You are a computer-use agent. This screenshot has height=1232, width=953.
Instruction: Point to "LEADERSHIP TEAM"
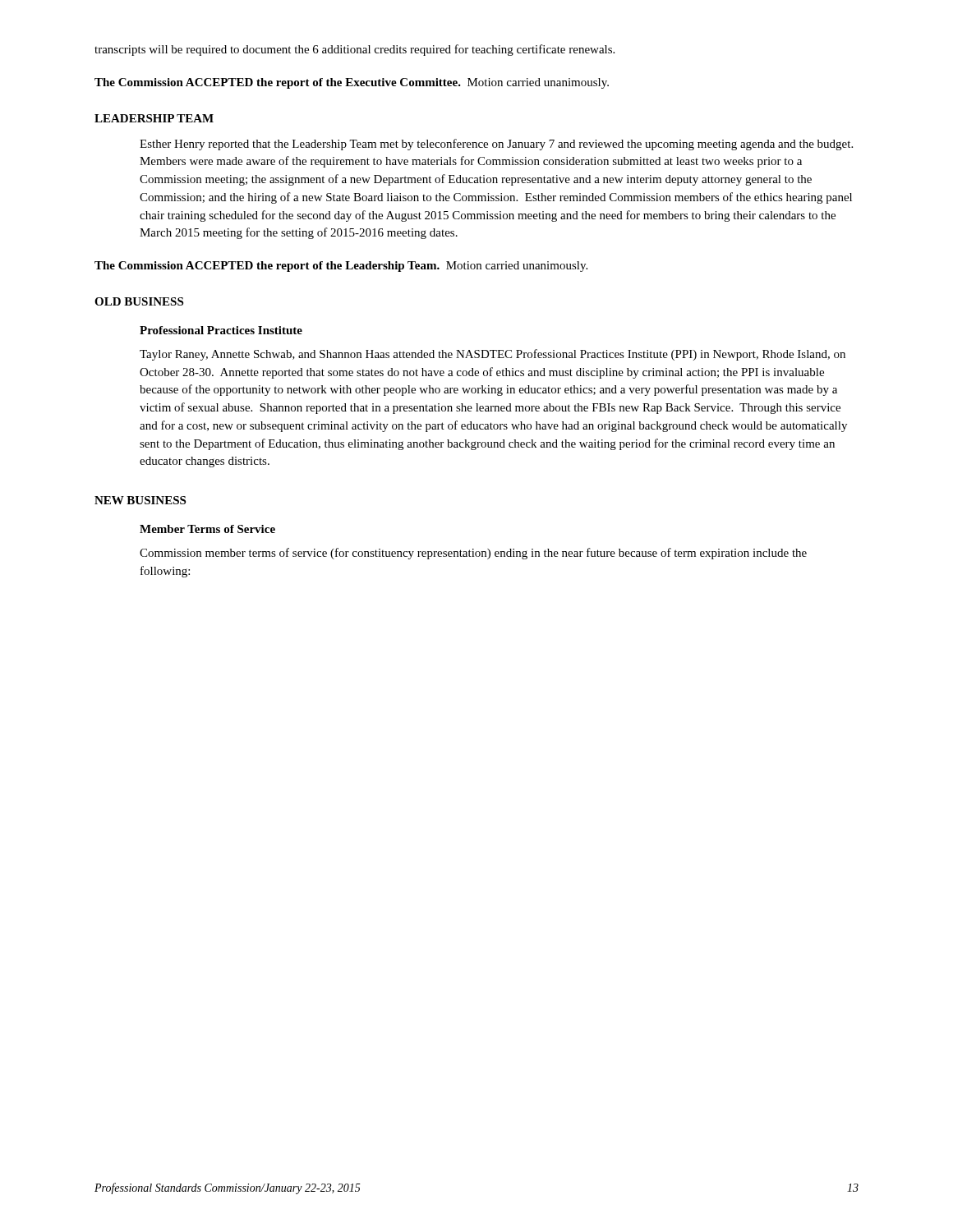pos(154,118)
